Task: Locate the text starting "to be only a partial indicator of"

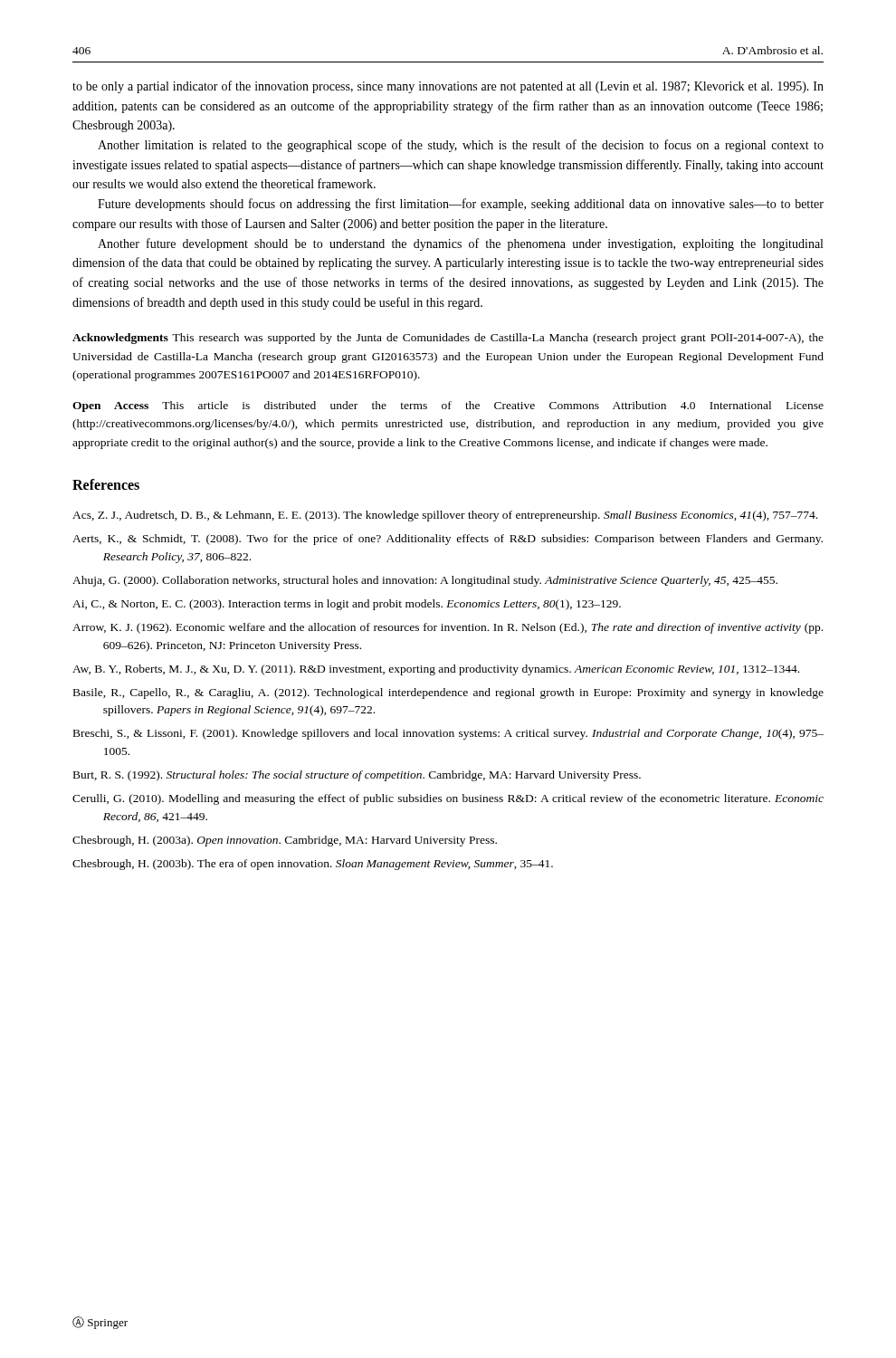Action: (x=448, y=106)
